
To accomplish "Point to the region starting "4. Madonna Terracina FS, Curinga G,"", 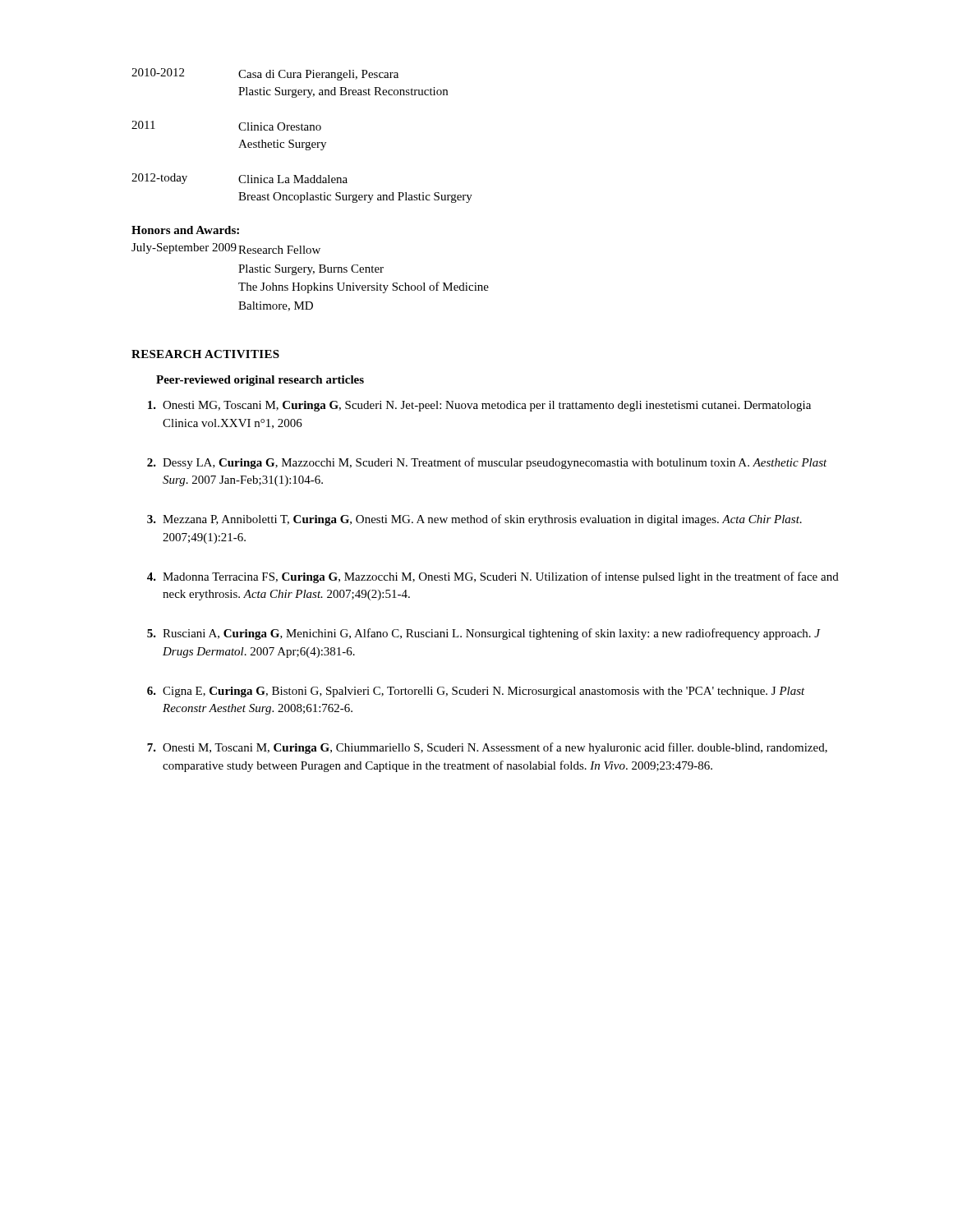I will point(489,586).
